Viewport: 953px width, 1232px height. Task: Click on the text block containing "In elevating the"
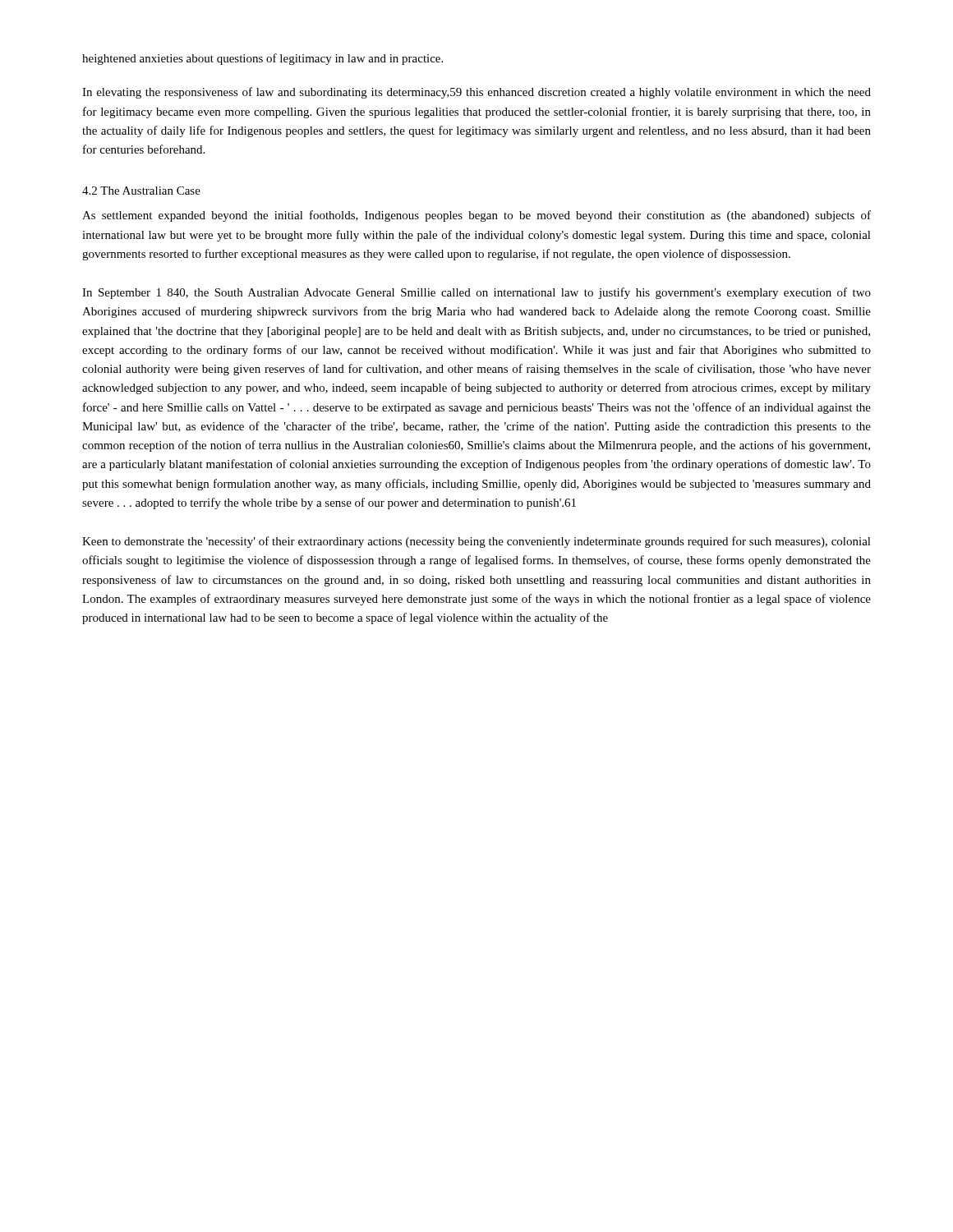tap(476, 121)
